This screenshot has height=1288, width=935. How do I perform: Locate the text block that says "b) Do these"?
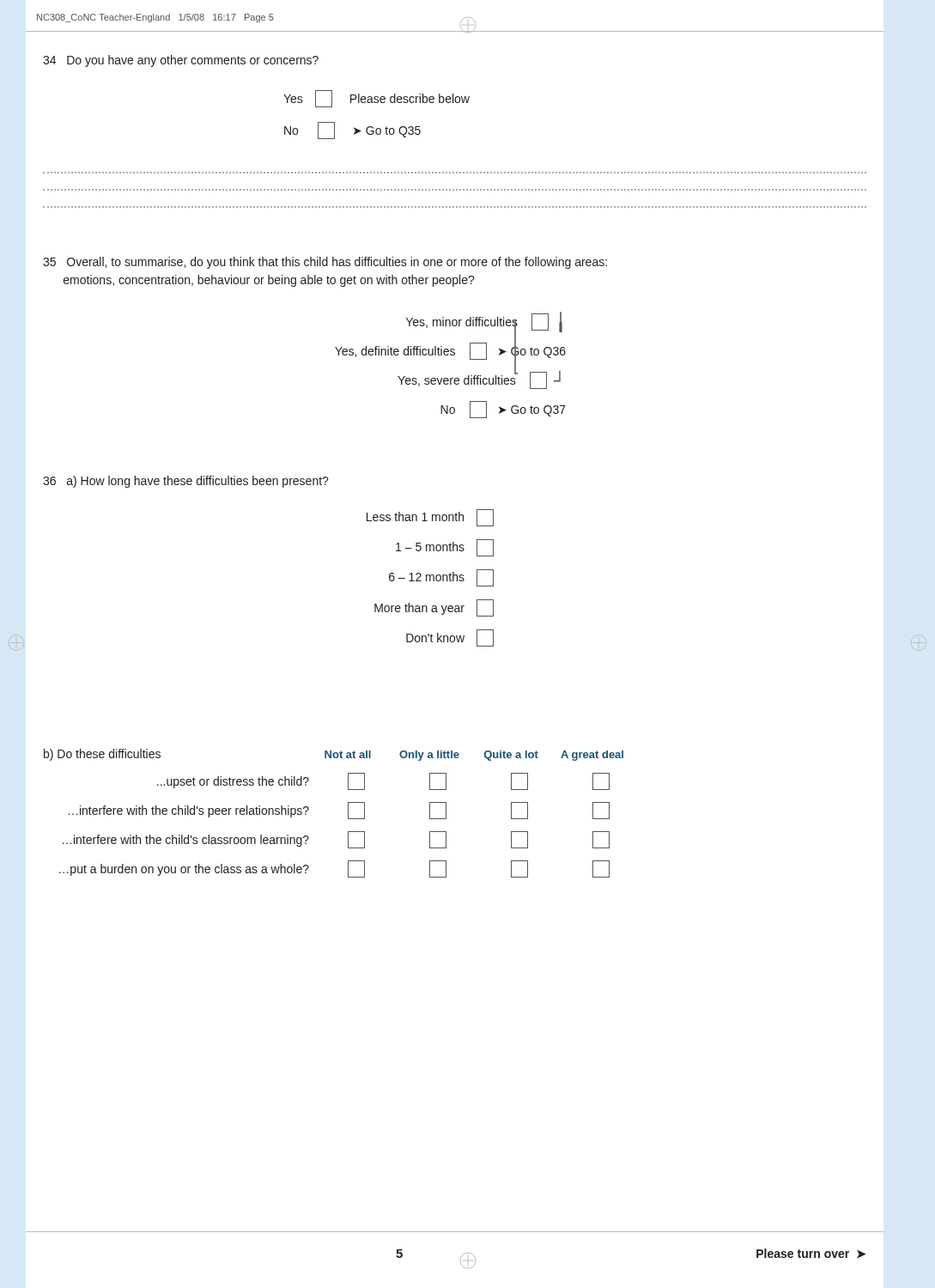(455, 812)
